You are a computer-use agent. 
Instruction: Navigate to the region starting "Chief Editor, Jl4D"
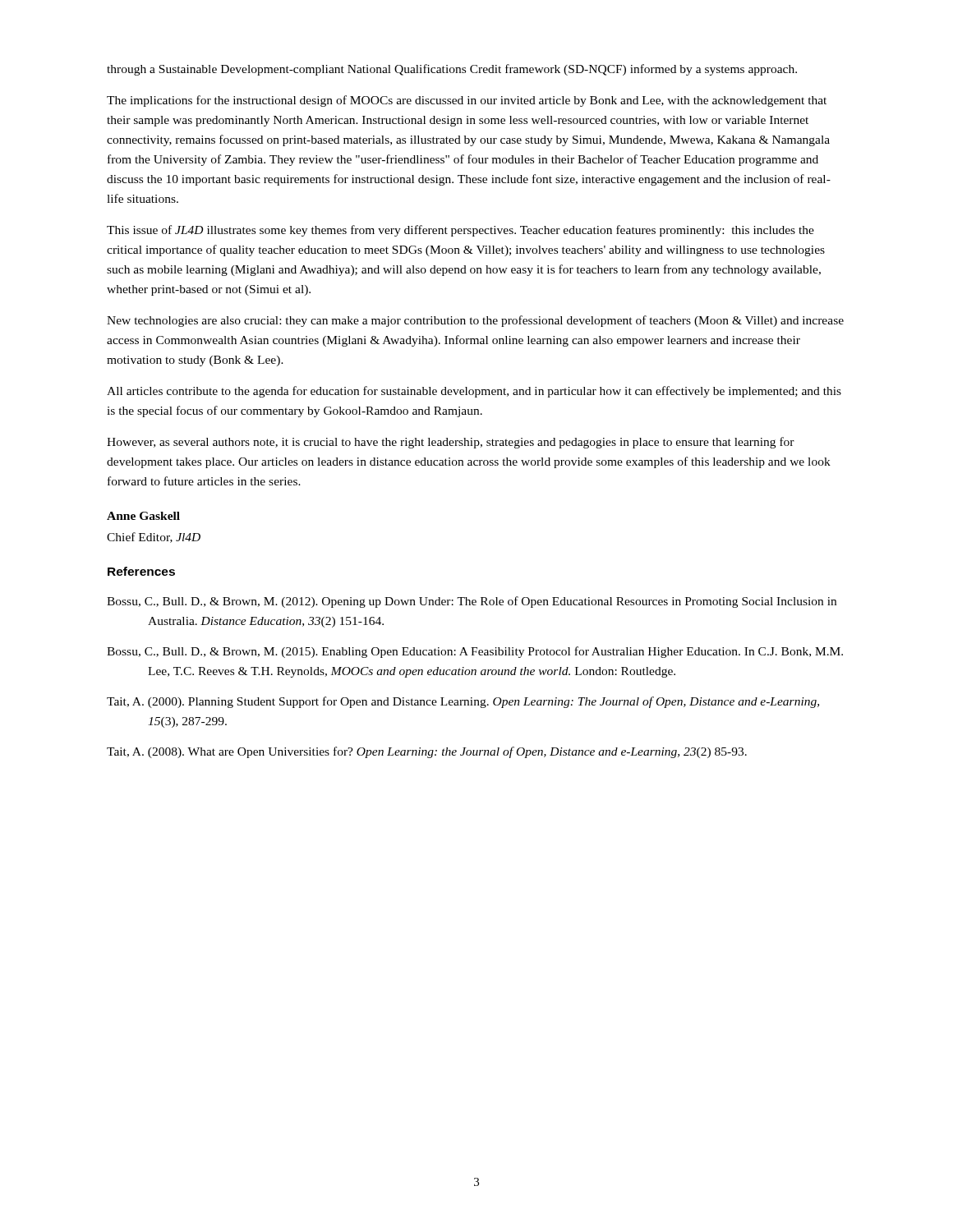[x=154, y=538]
